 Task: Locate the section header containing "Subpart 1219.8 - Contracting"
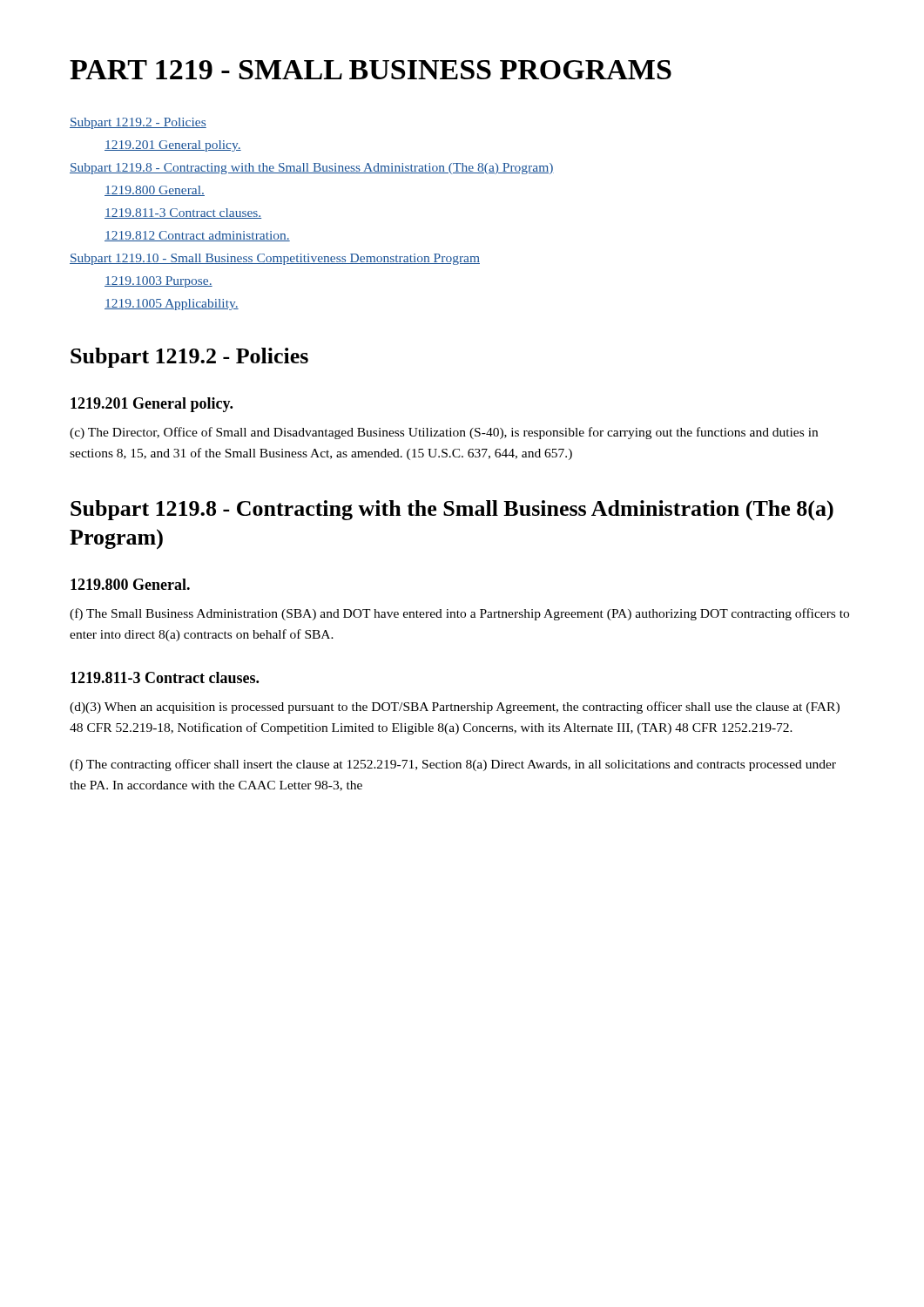pyautogui.click(x=462, y=524)
